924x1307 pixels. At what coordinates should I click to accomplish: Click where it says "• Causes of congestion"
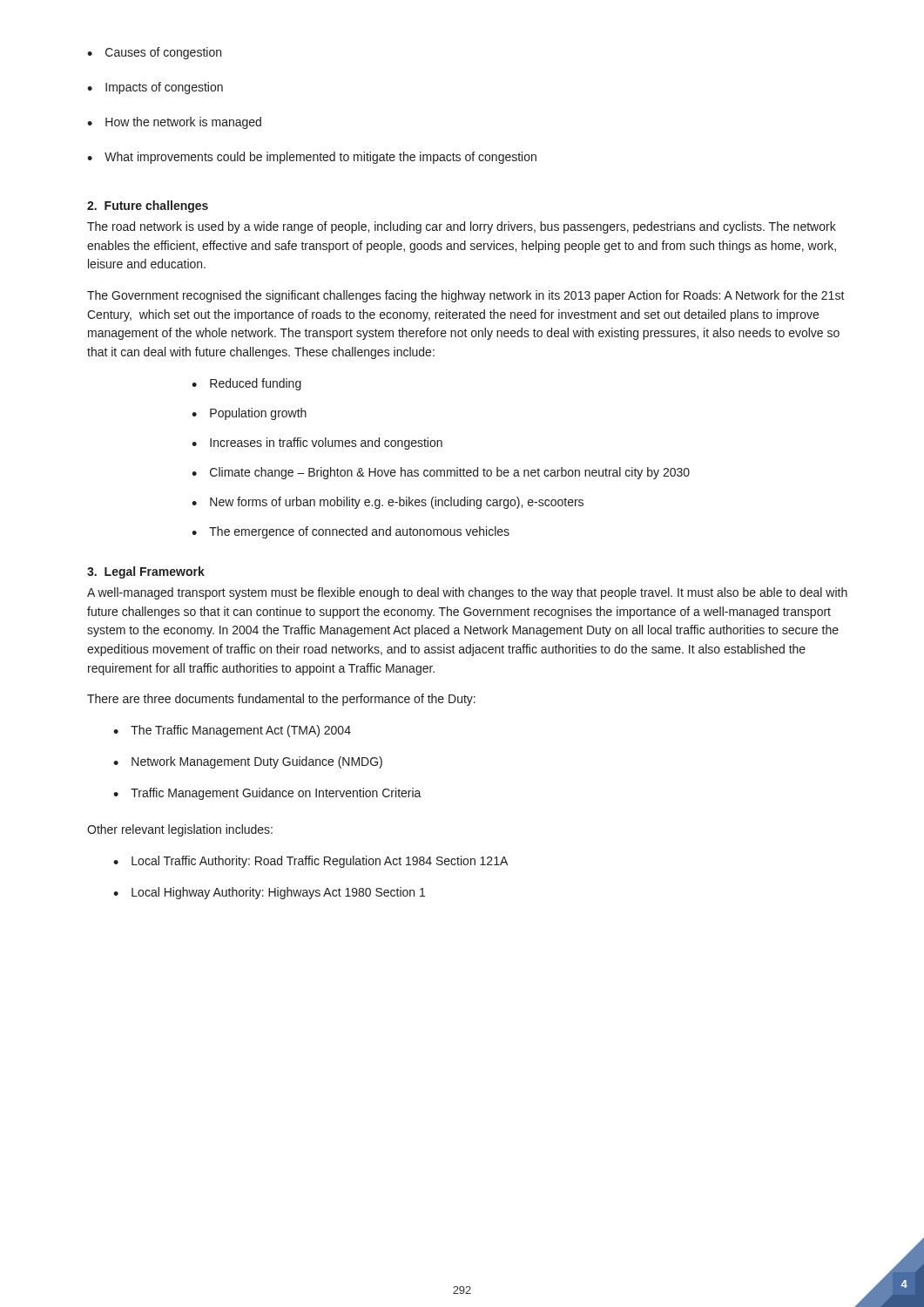(155, 55)
